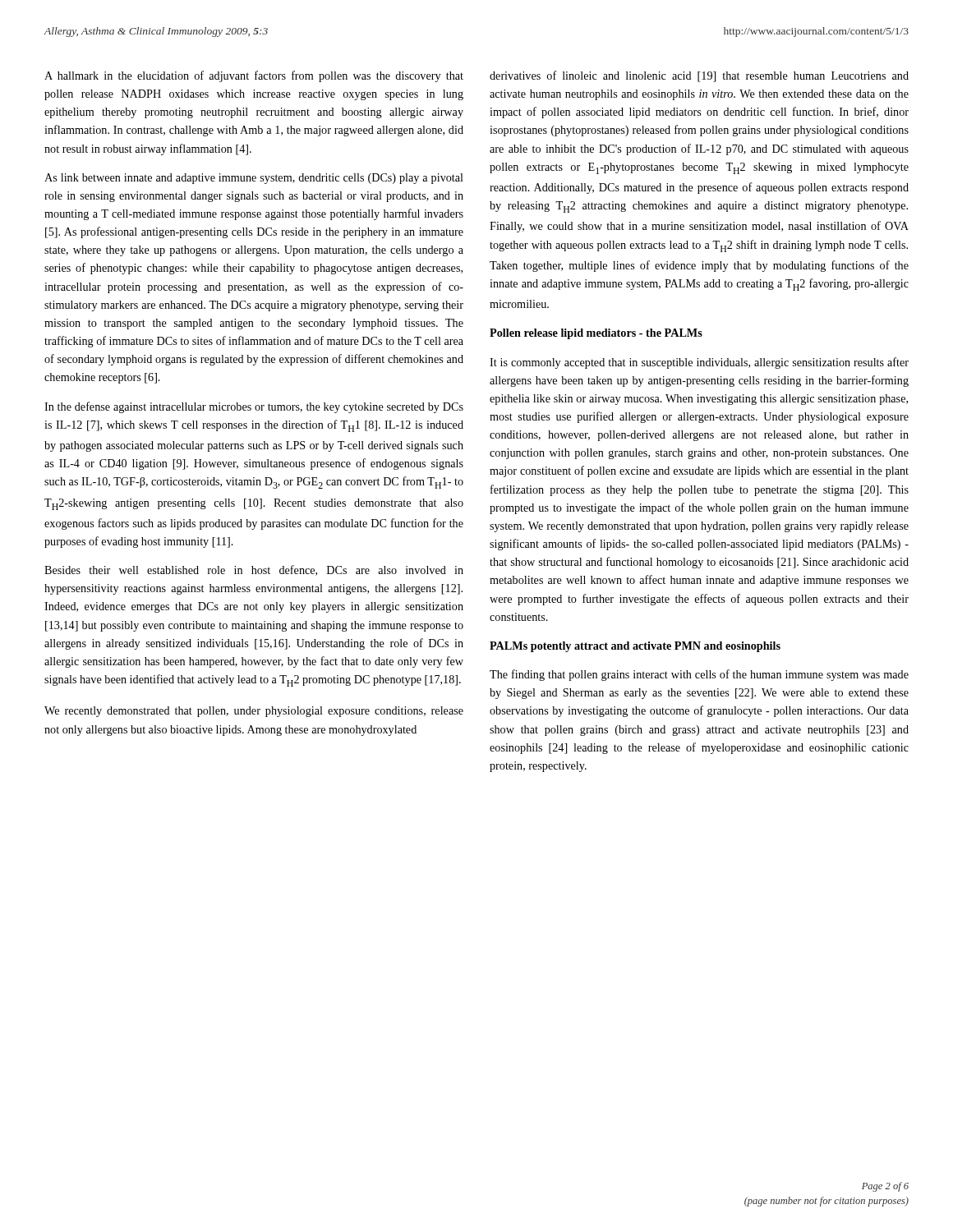Find the passage starting "Besides their well established role in host defence,"
This screenshot has height=1232, width=953.
[254, 626]
